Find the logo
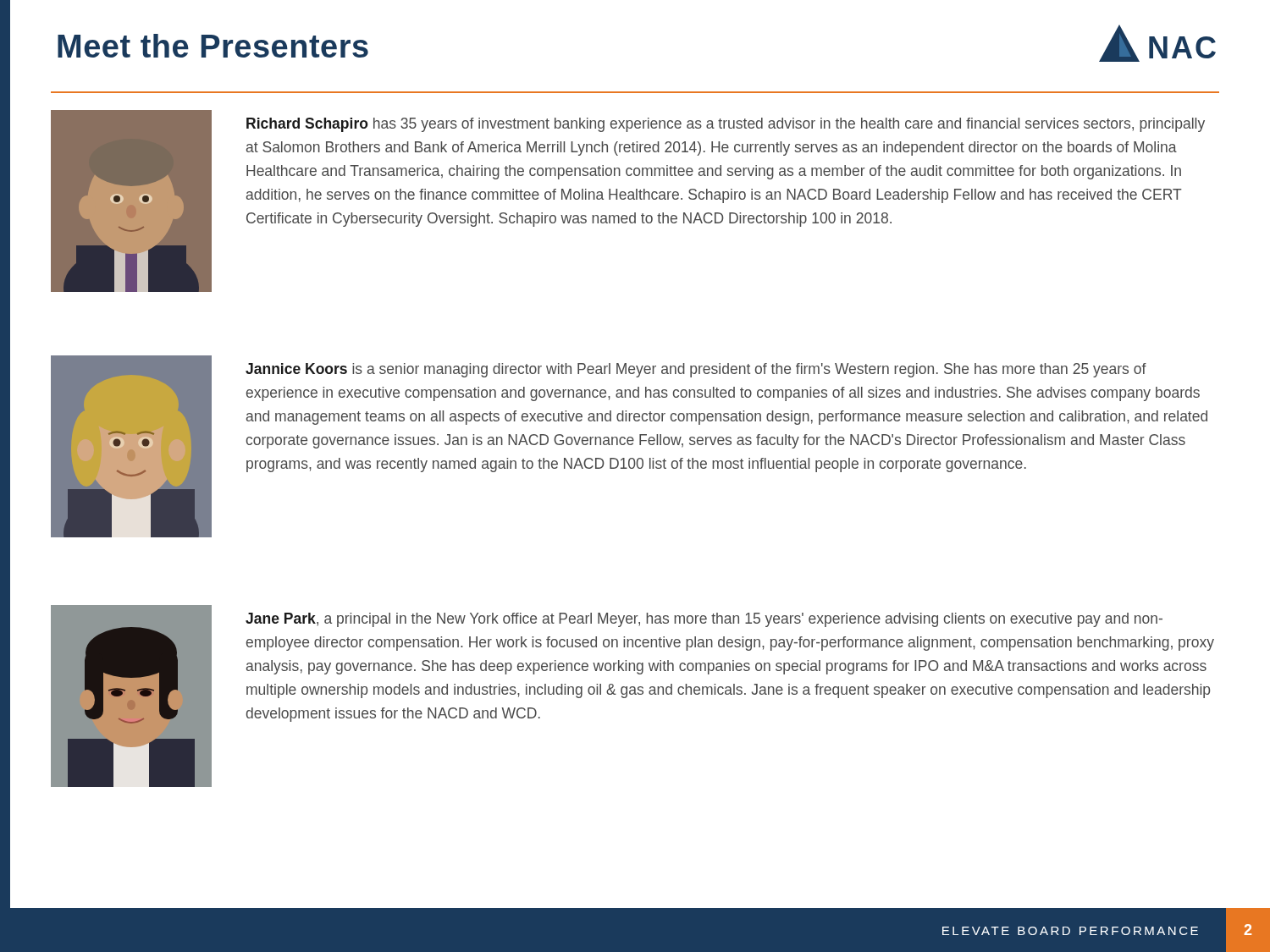The image size is (1270, 952). [1151, 47]
